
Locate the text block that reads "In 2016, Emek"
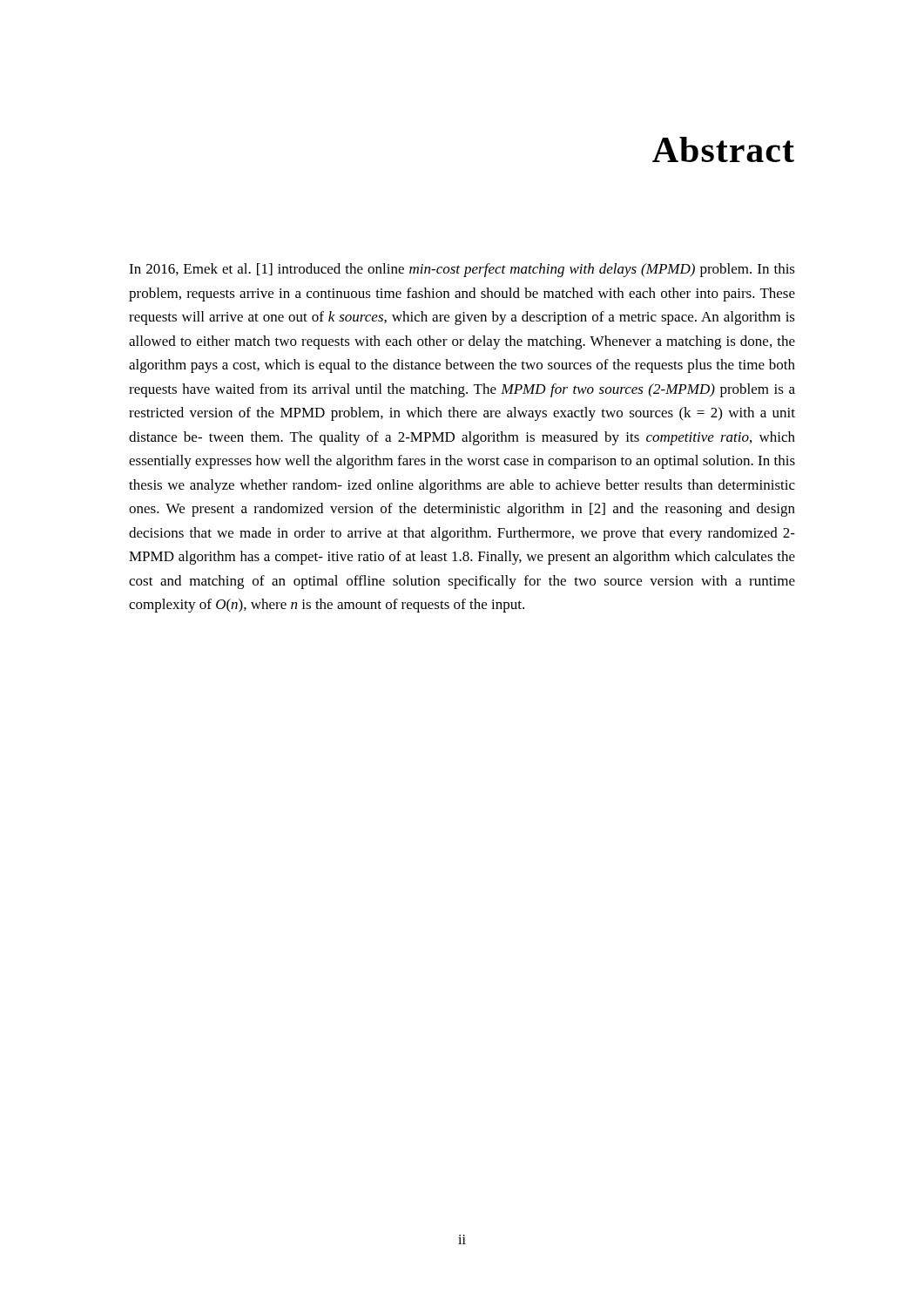pos(462,437)
